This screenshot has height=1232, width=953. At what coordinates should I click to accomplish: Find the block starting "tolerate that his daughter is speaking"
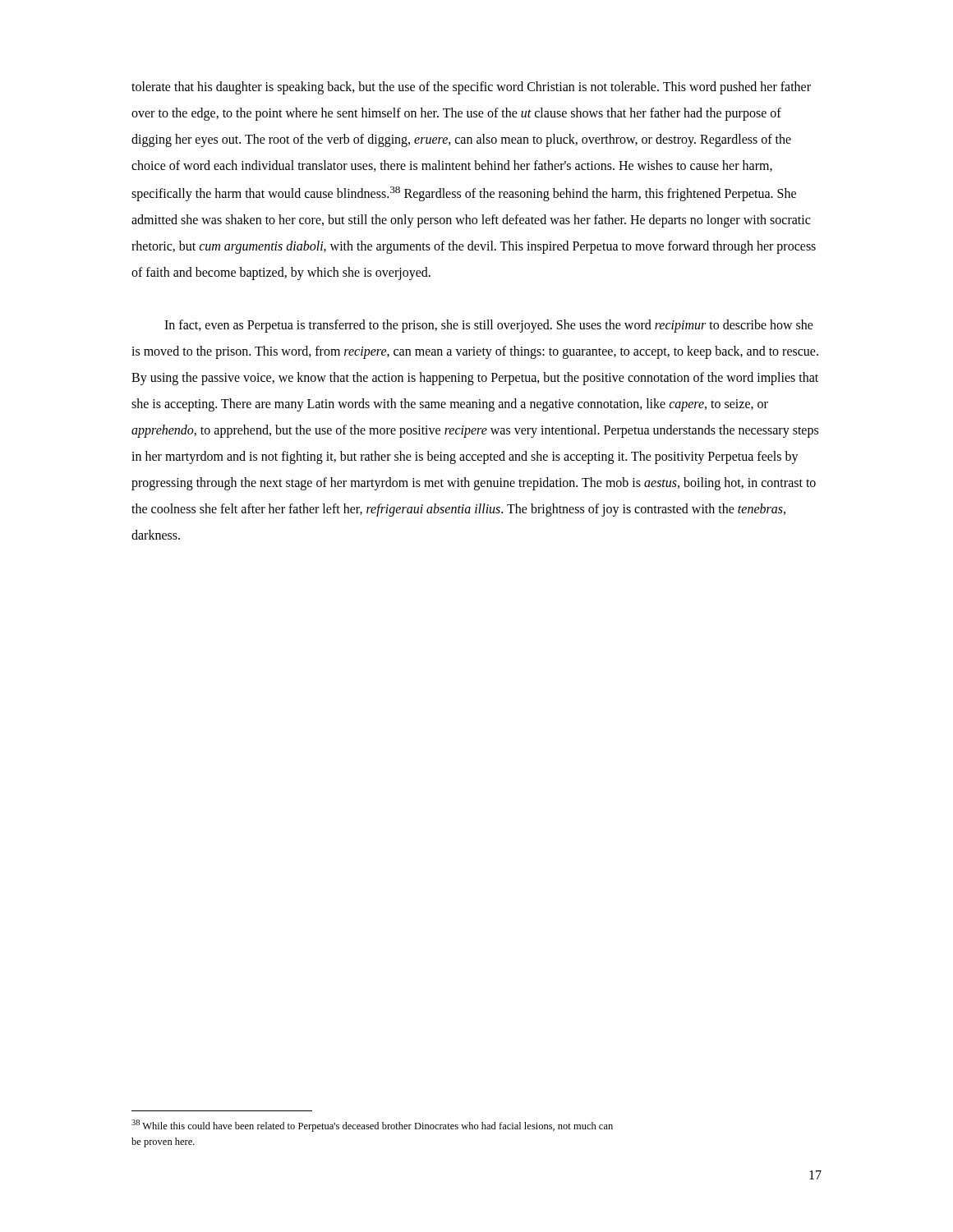[476, 311]
